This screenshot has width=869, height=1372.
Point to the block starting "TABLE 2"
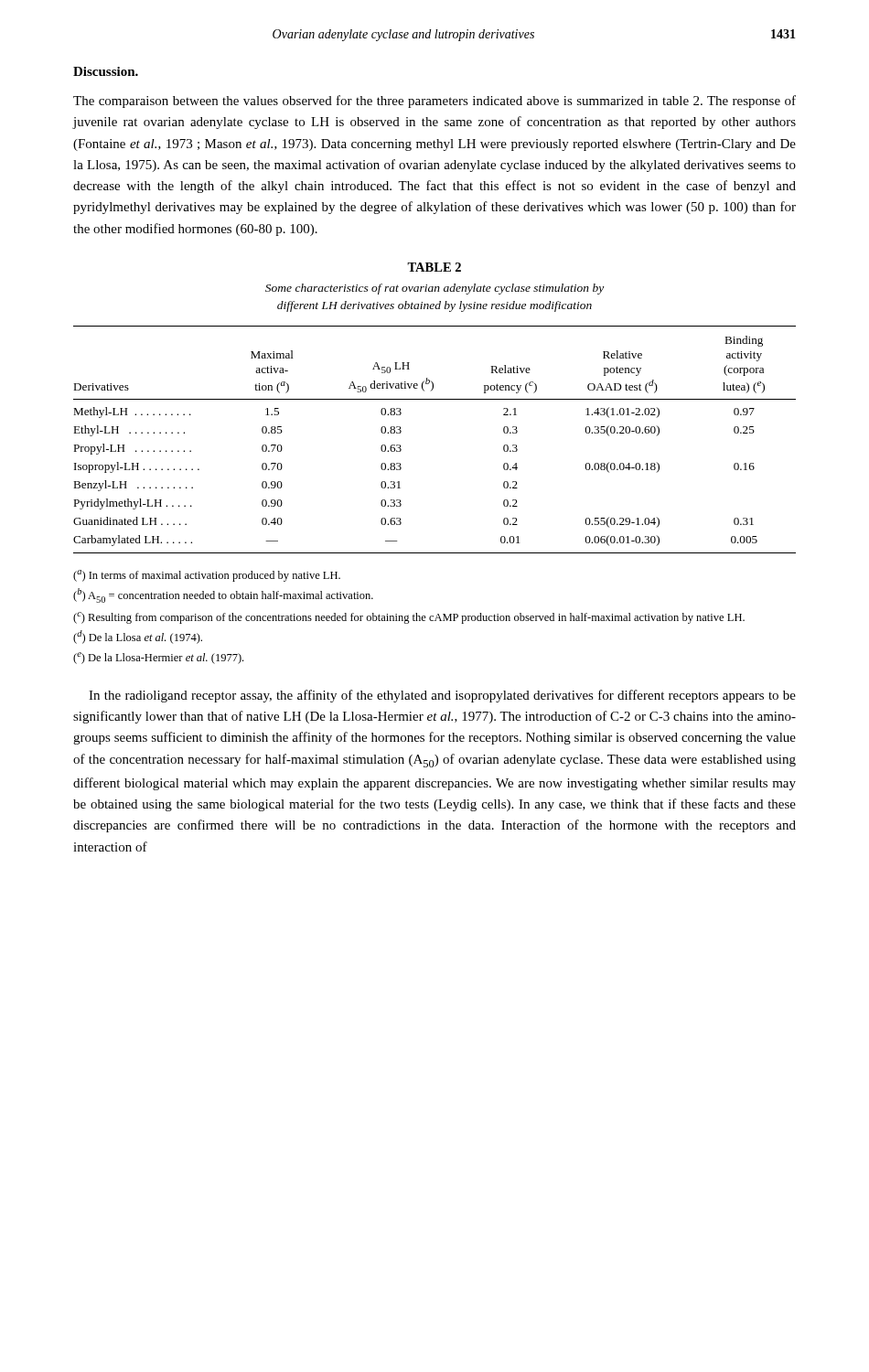pos(434,267)
